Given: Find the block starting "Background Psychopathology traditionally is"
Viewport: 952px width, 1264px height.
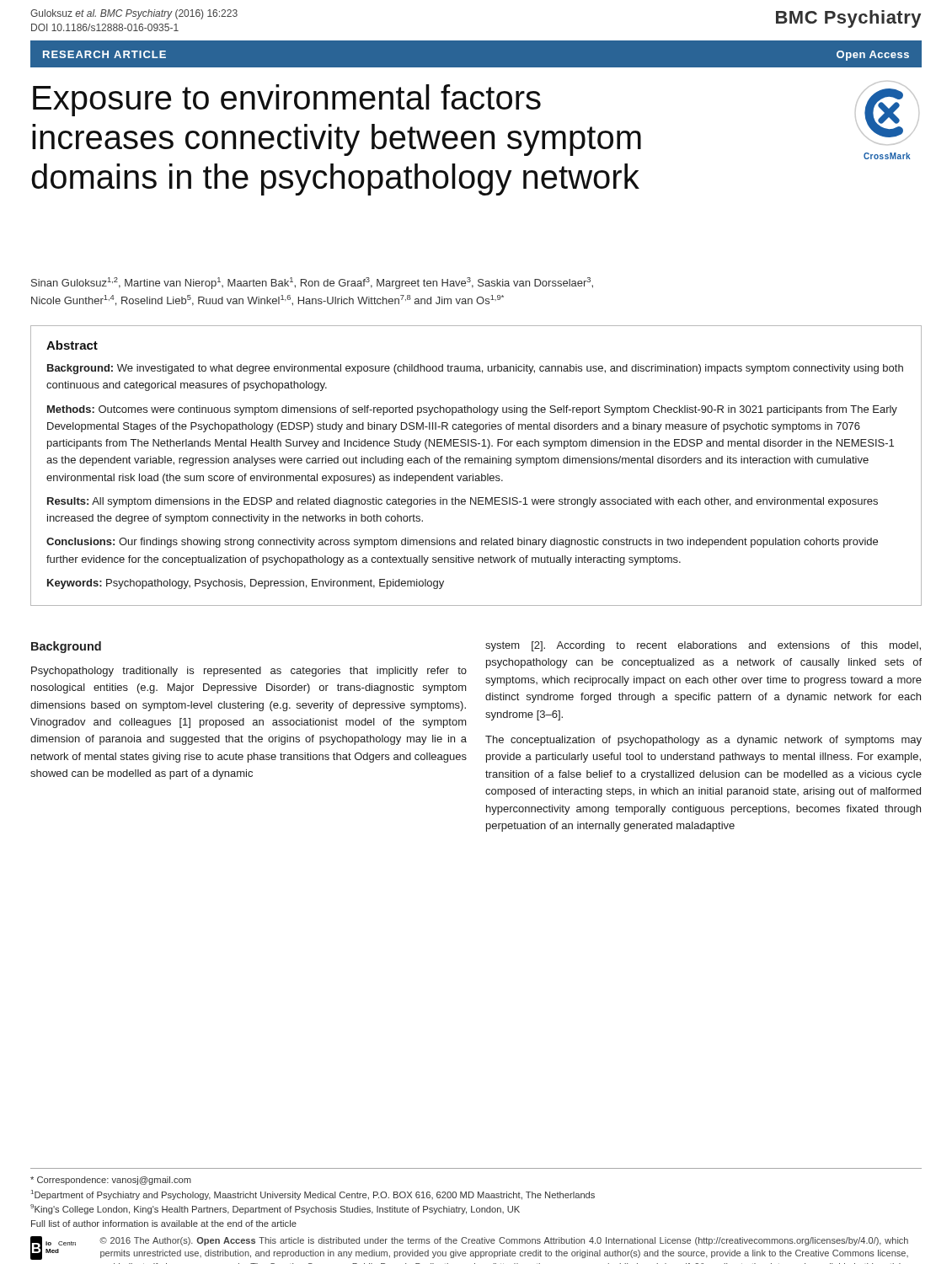Looking at the screenshot, I should (249, 710).
